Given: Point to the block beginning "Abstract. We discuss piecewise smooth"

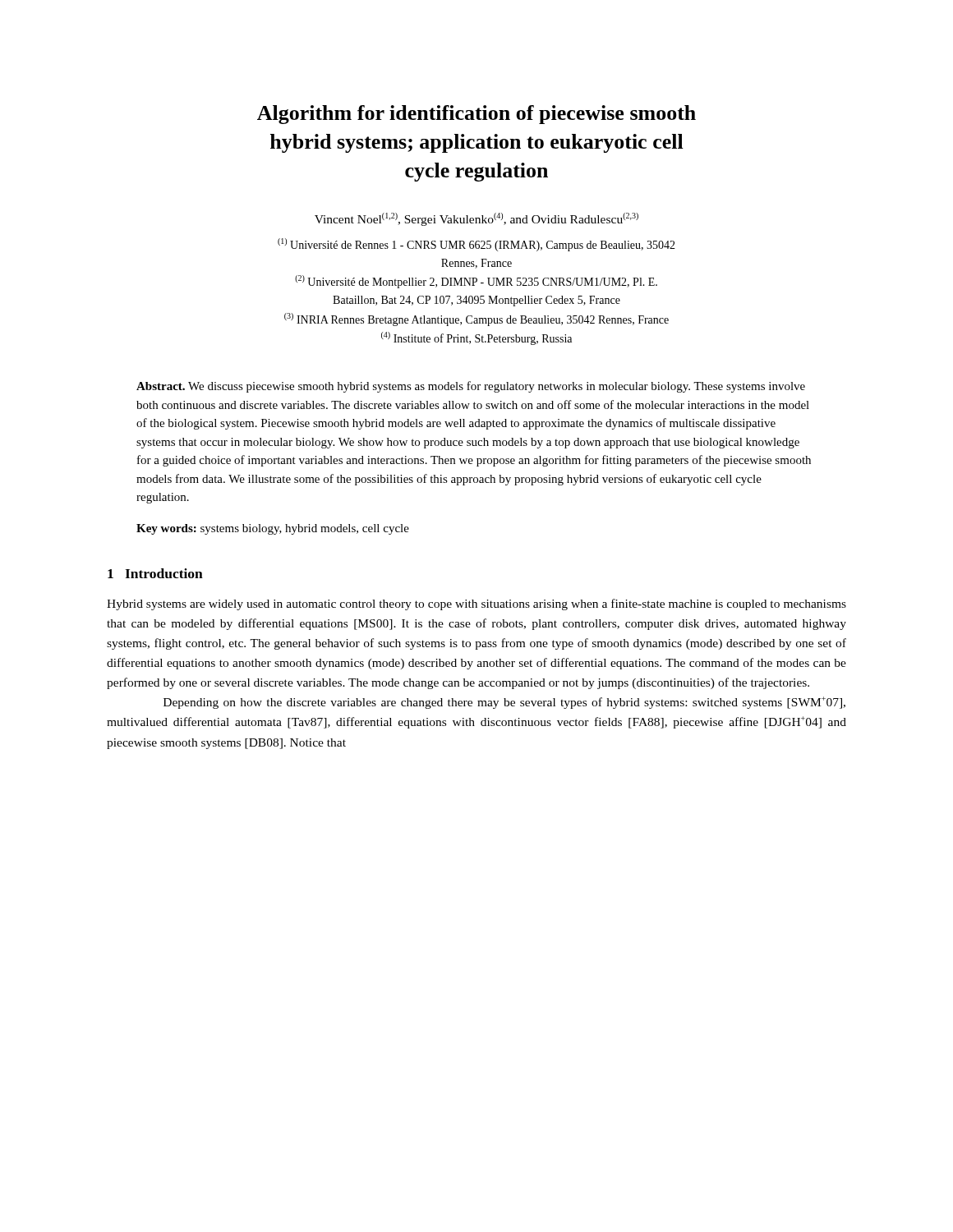Looking at the screenshot, I should (x=476, y=442).
